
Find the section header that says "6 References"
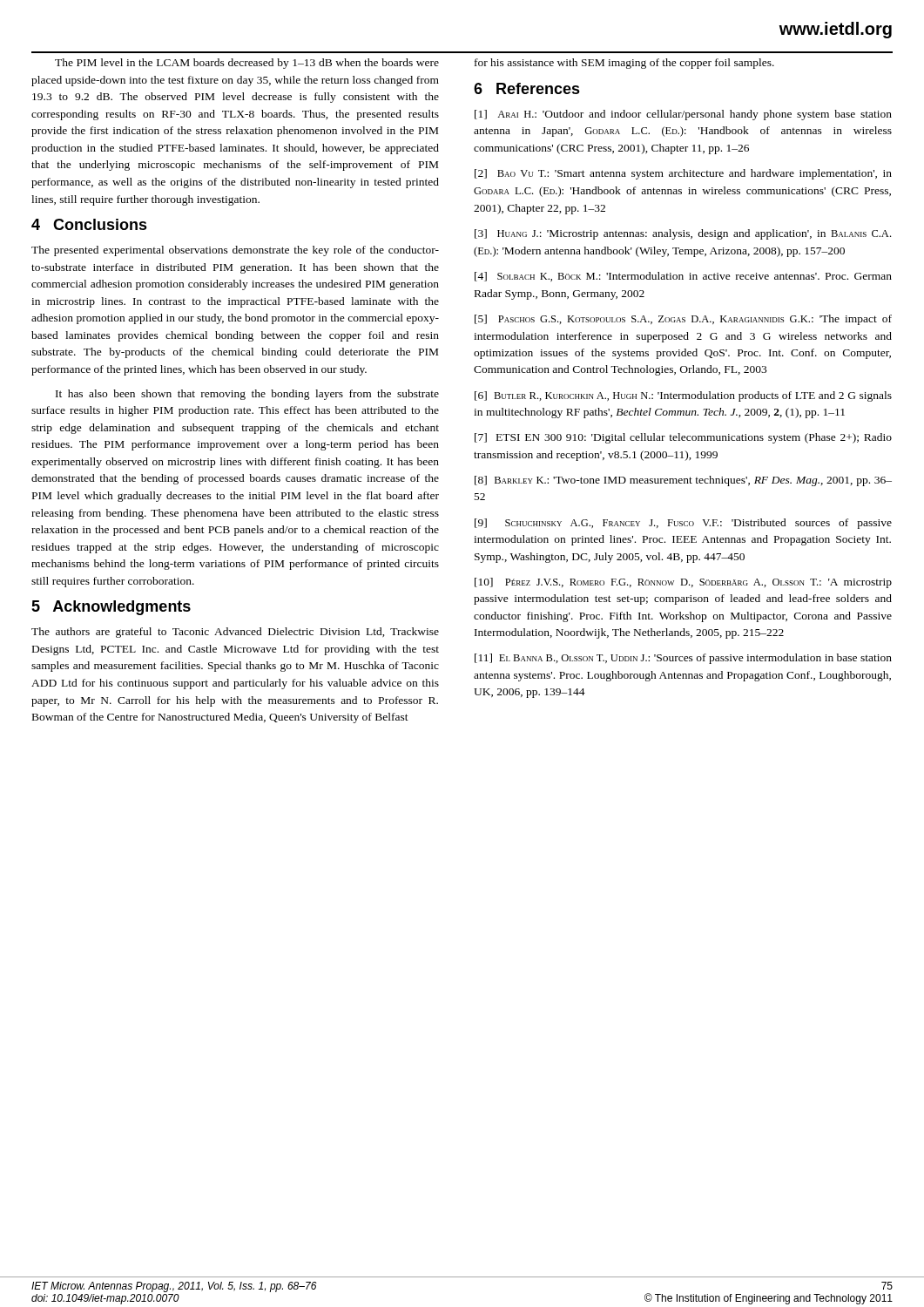[x=527, y=88]
